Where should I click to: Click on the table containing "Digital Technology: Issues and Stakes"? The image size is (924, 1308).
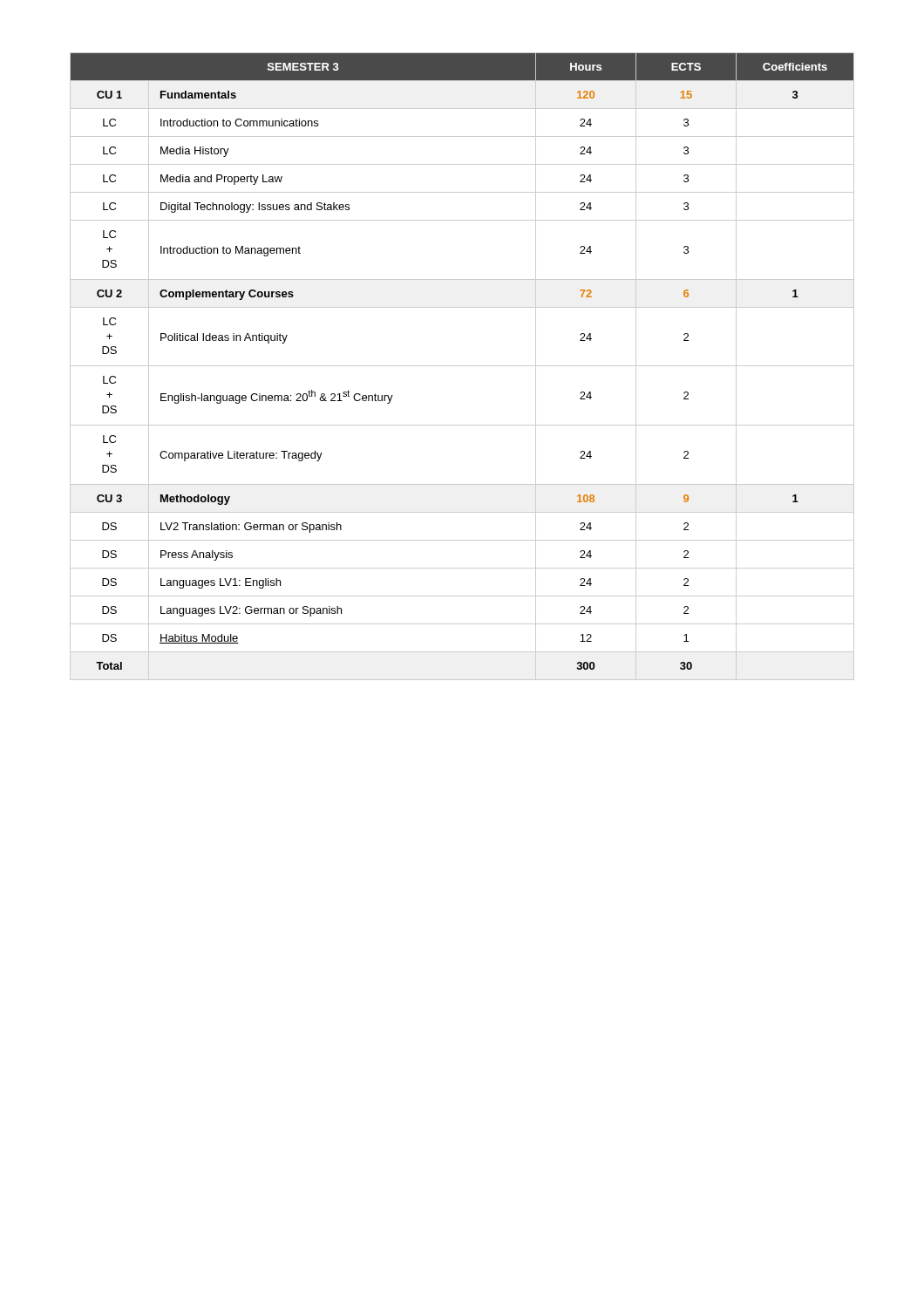coord(462,366)
